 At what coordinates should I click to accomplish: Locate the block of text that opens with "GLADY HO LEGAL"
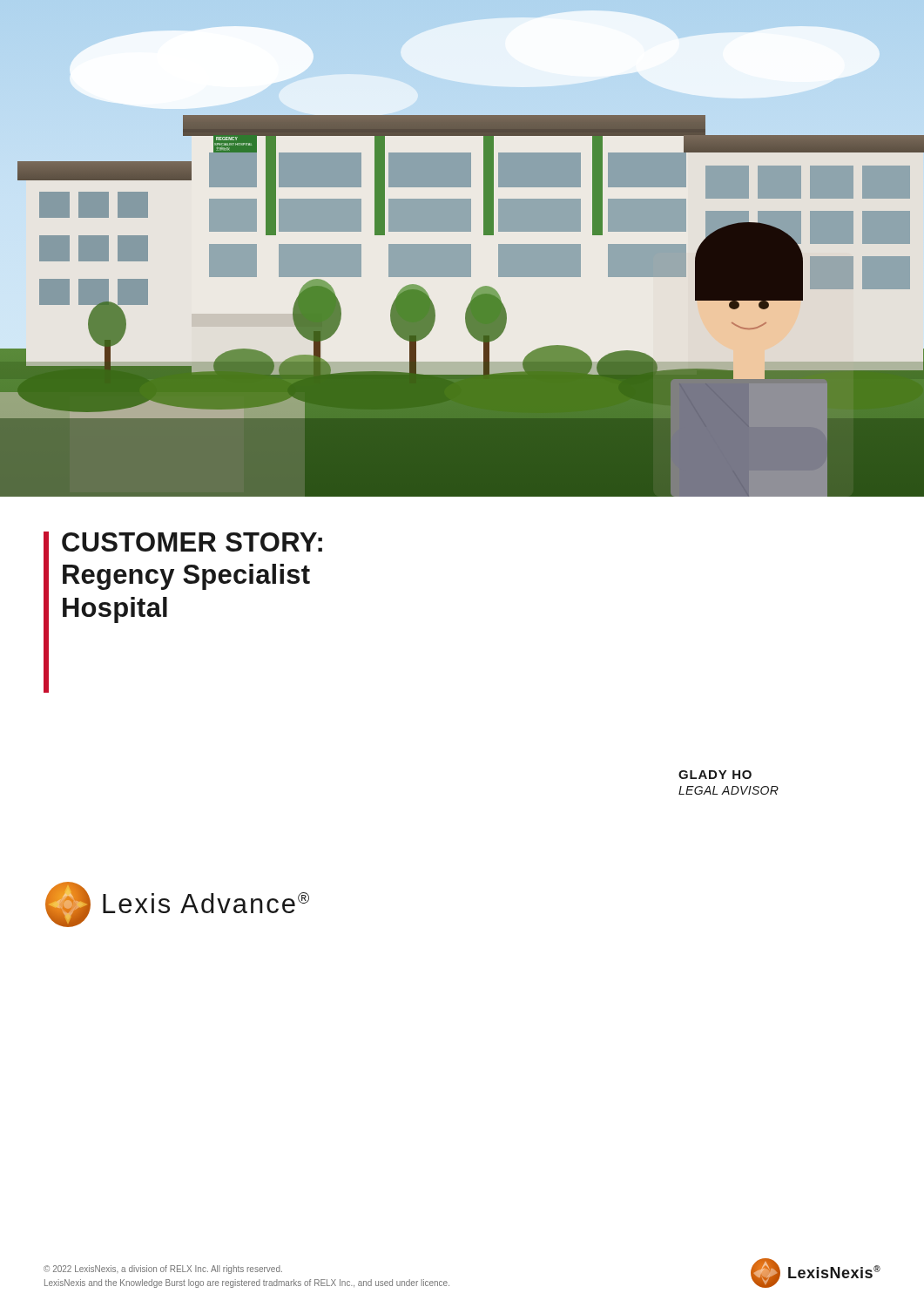click(774, 782)
